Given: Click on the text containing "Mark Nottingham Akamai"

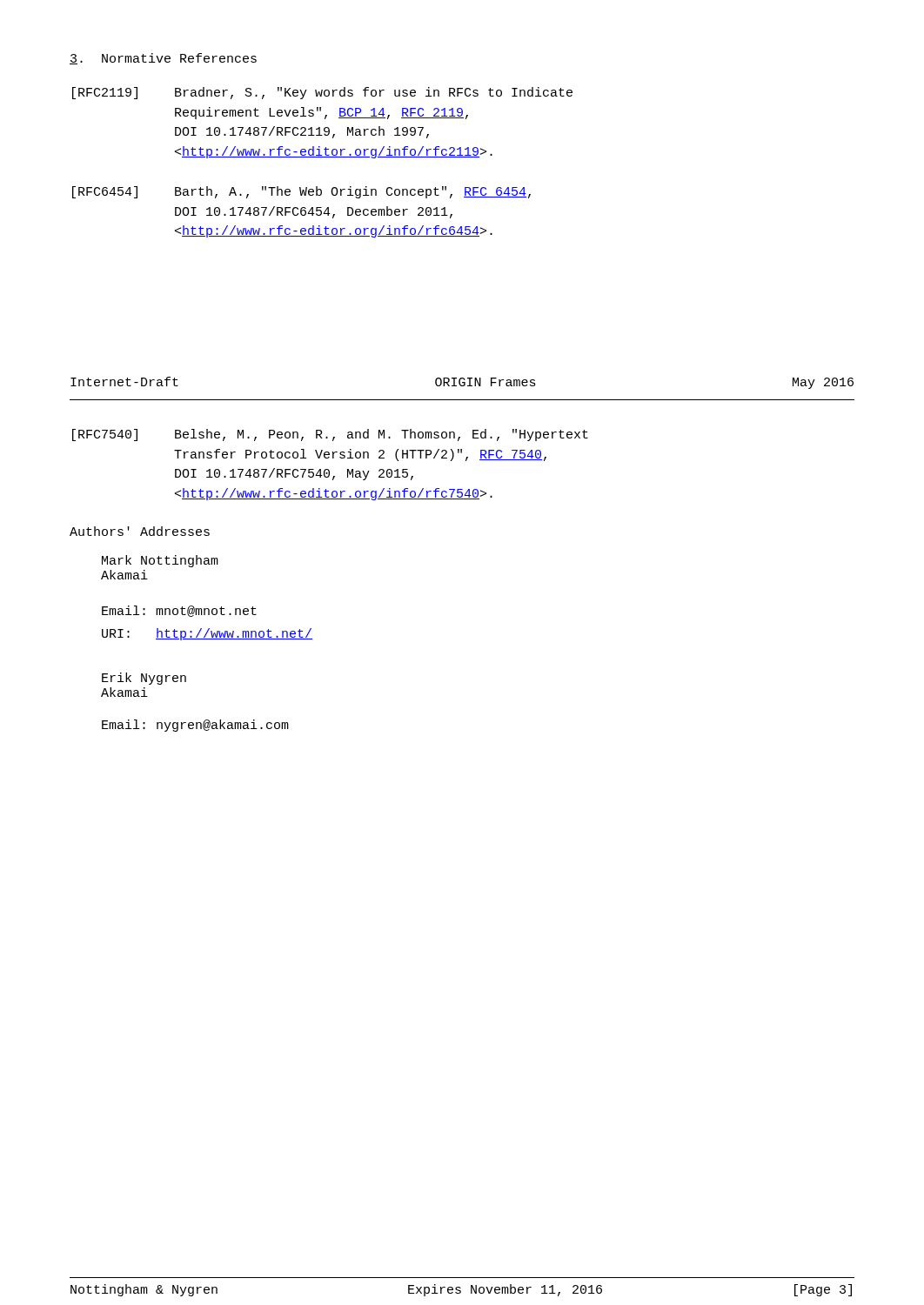Looking at the screenshot, I should click(x=160, y=569).
